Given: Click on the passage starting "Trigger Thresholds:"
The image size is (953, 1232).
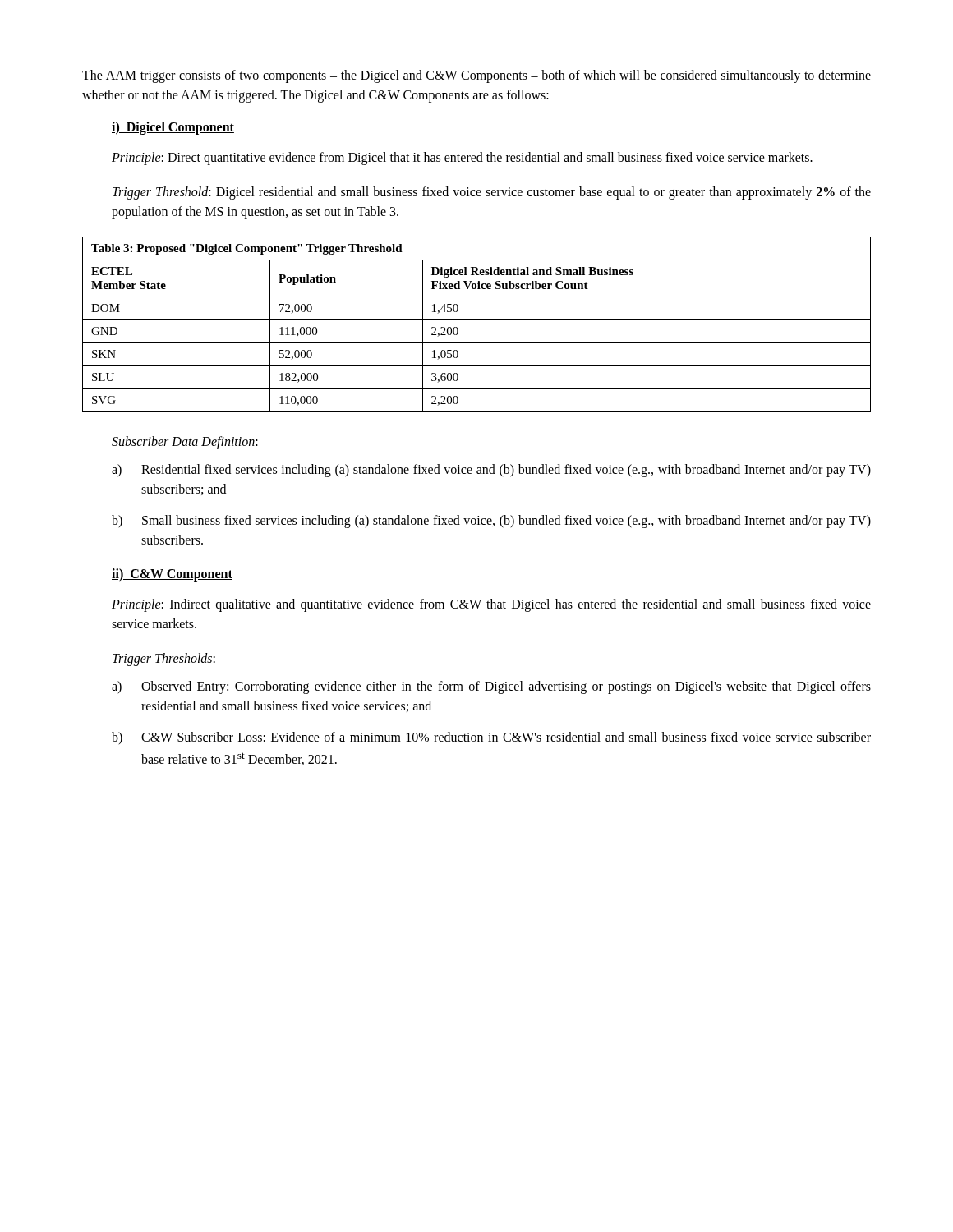Looking at the screenshot, I should 164,658.
